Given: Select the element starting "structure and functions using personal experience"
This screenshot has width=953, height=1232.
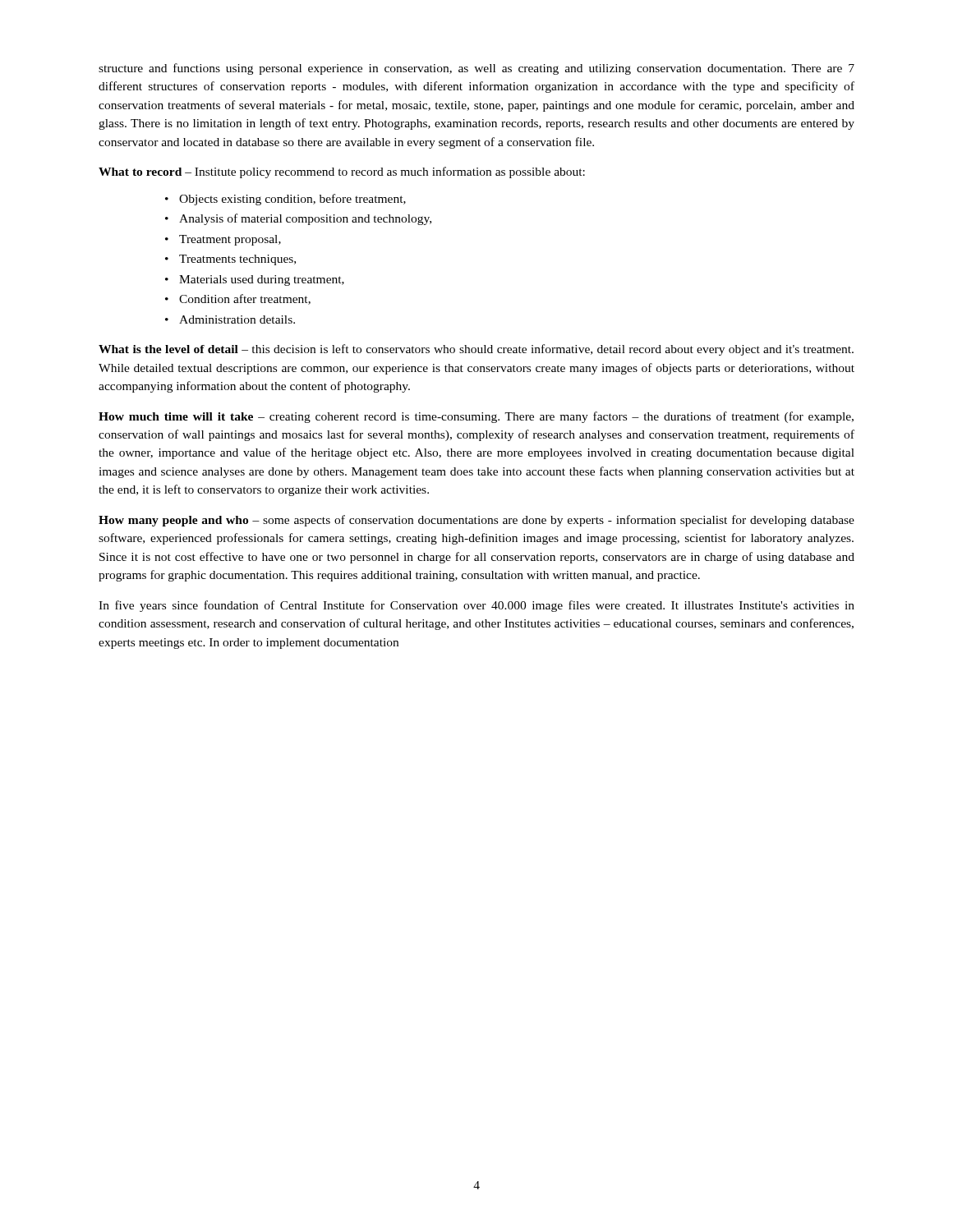Looking at the screenshot, I should [476, 105].
